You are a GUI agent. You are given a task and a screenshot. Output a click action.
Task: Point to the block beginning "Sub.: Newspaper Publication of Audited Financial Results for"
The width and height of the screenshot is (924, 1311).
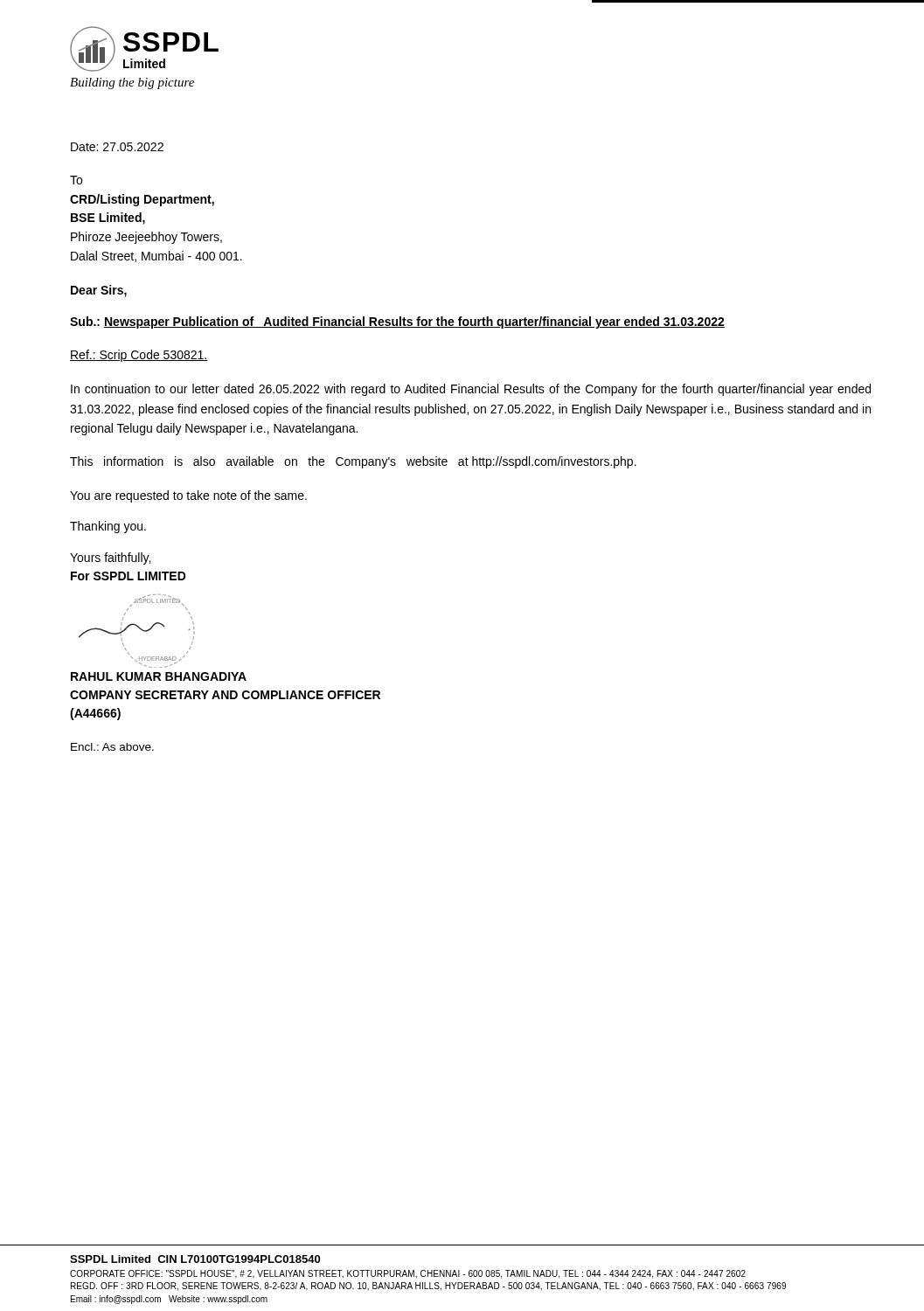coord(397,323)
